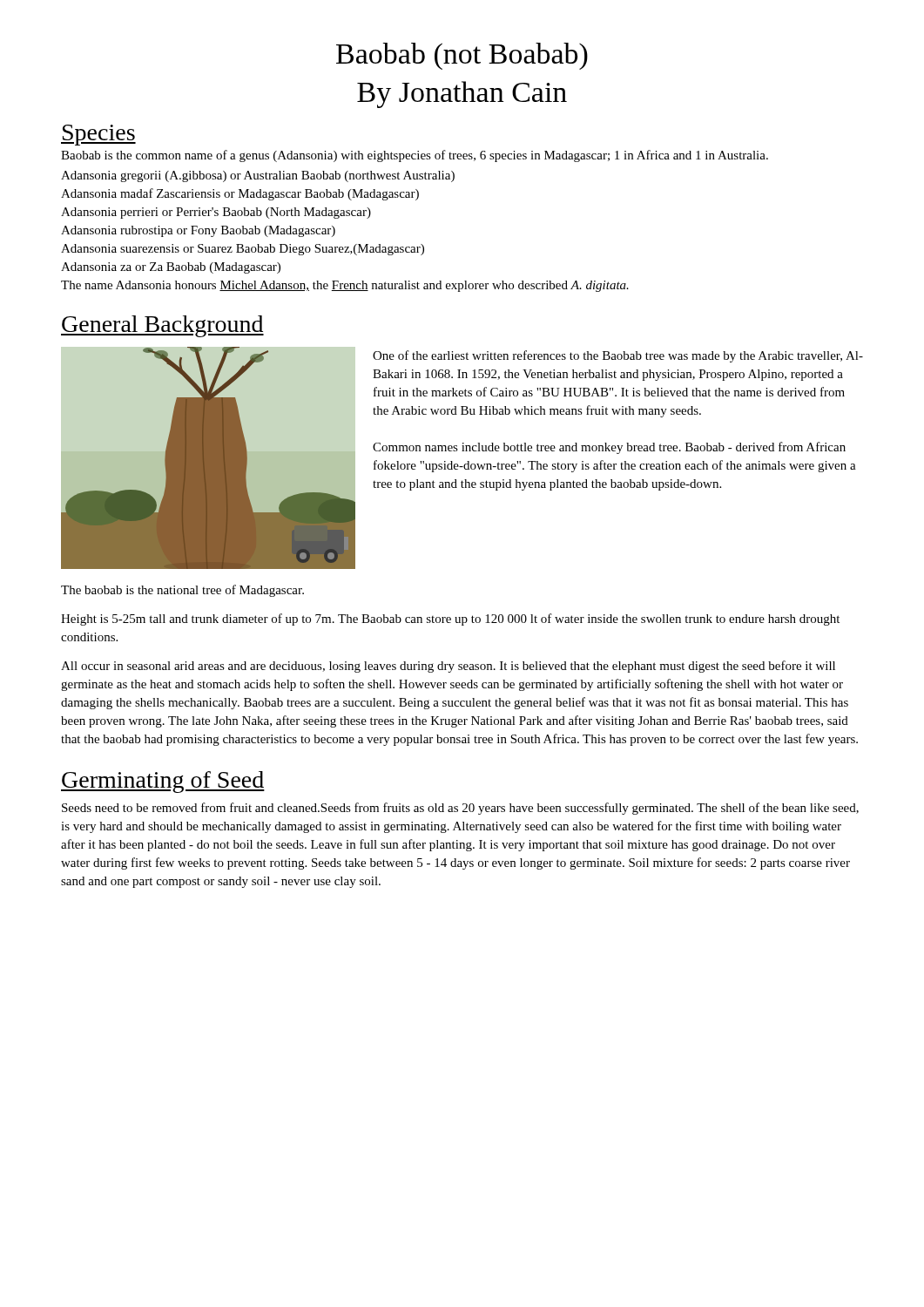Click on the element starting "Germinating of Seed"
924x1307 pixels.
163,780
